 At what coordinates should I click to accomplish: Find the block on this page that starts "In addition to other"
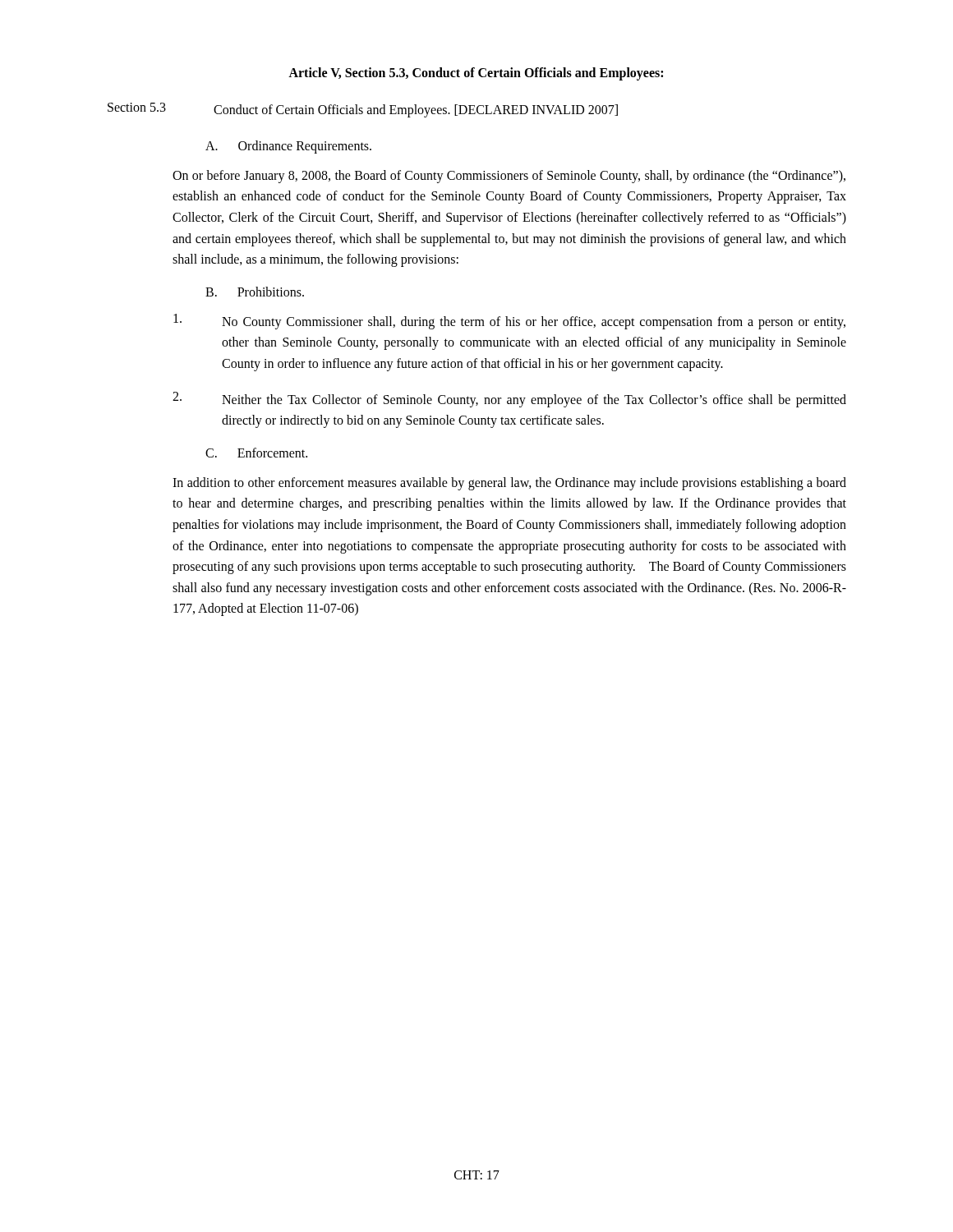click(509, 545)
